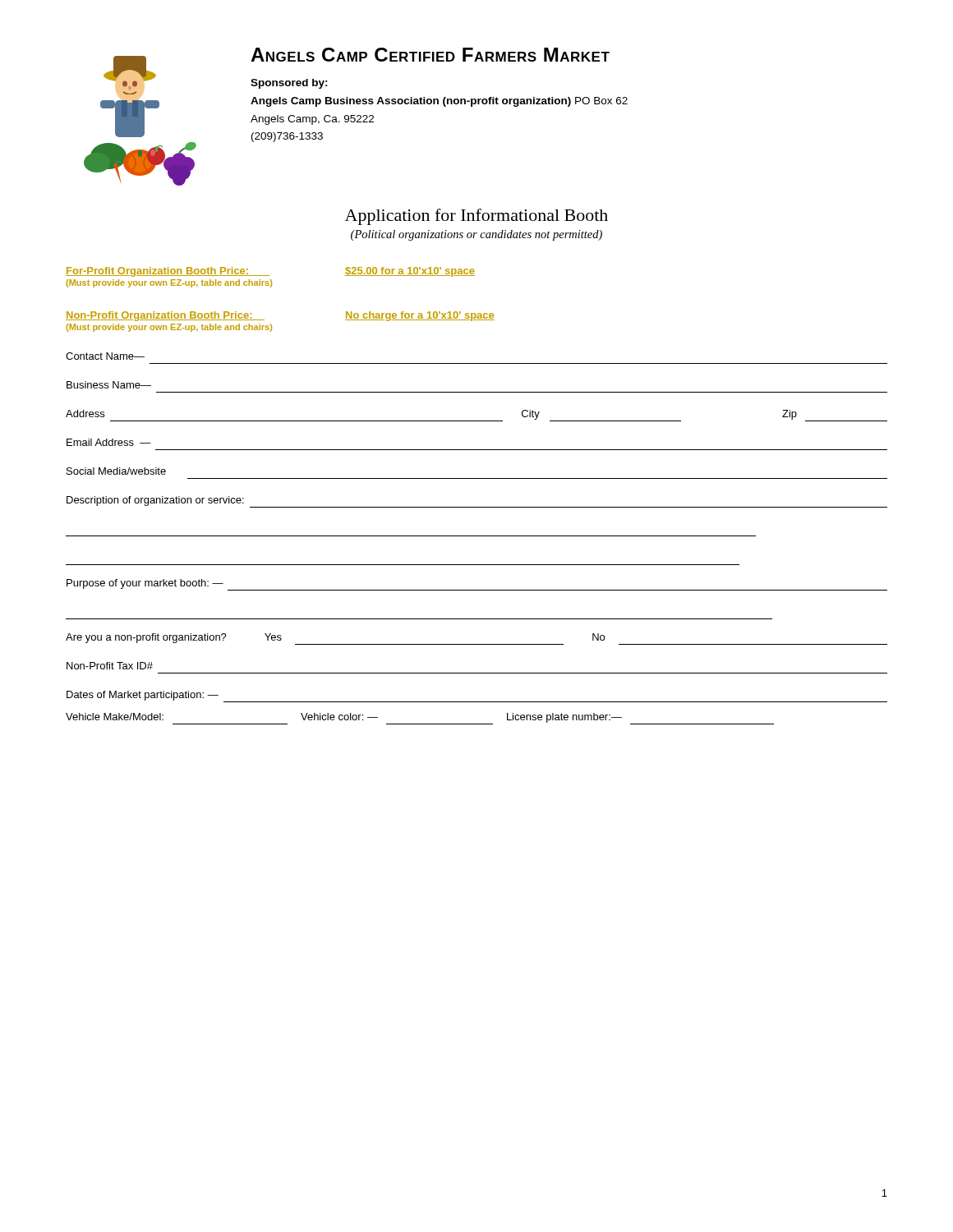Find "Dates of Market participation: —" on this page
This screenshot has height=1232, width=953.
476,695
